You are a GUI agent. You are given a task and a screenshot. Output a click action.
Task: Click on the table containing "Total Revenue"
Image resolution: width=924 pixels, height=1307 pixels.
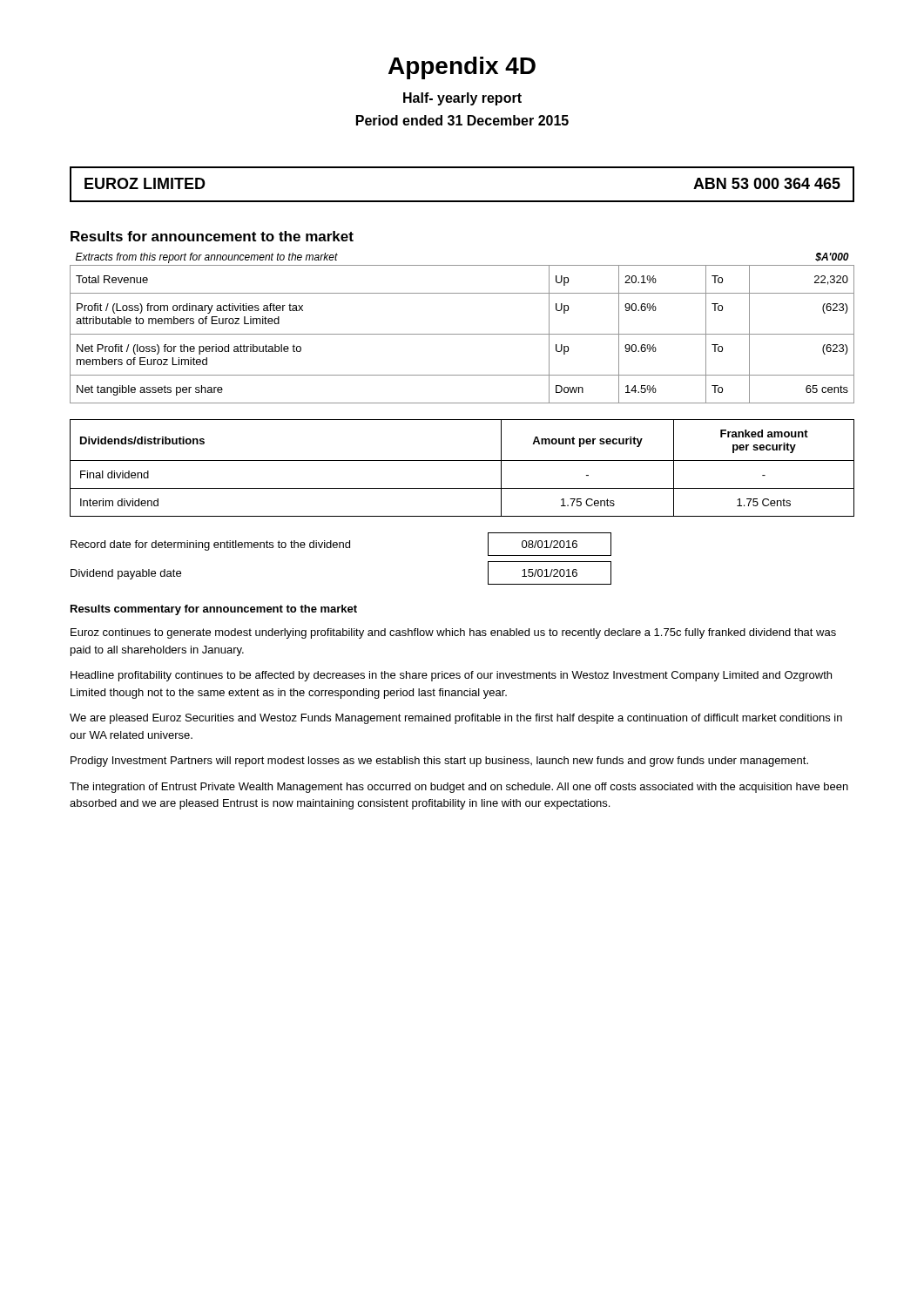click(462, 326)
